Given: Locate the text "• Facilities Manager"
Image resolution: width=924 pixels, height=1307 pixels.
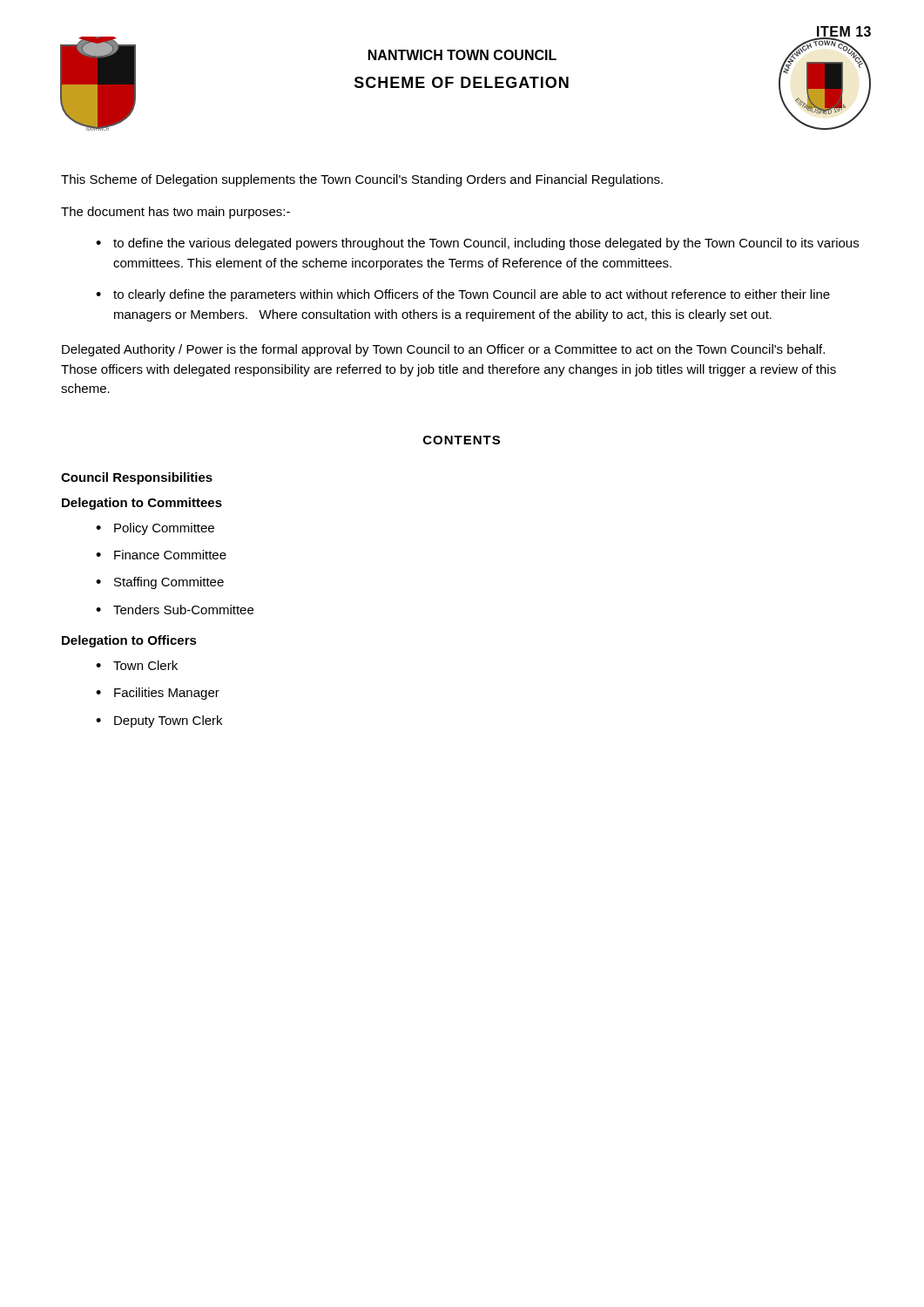Looking at the screenshot, I should (x=157, y=694).
